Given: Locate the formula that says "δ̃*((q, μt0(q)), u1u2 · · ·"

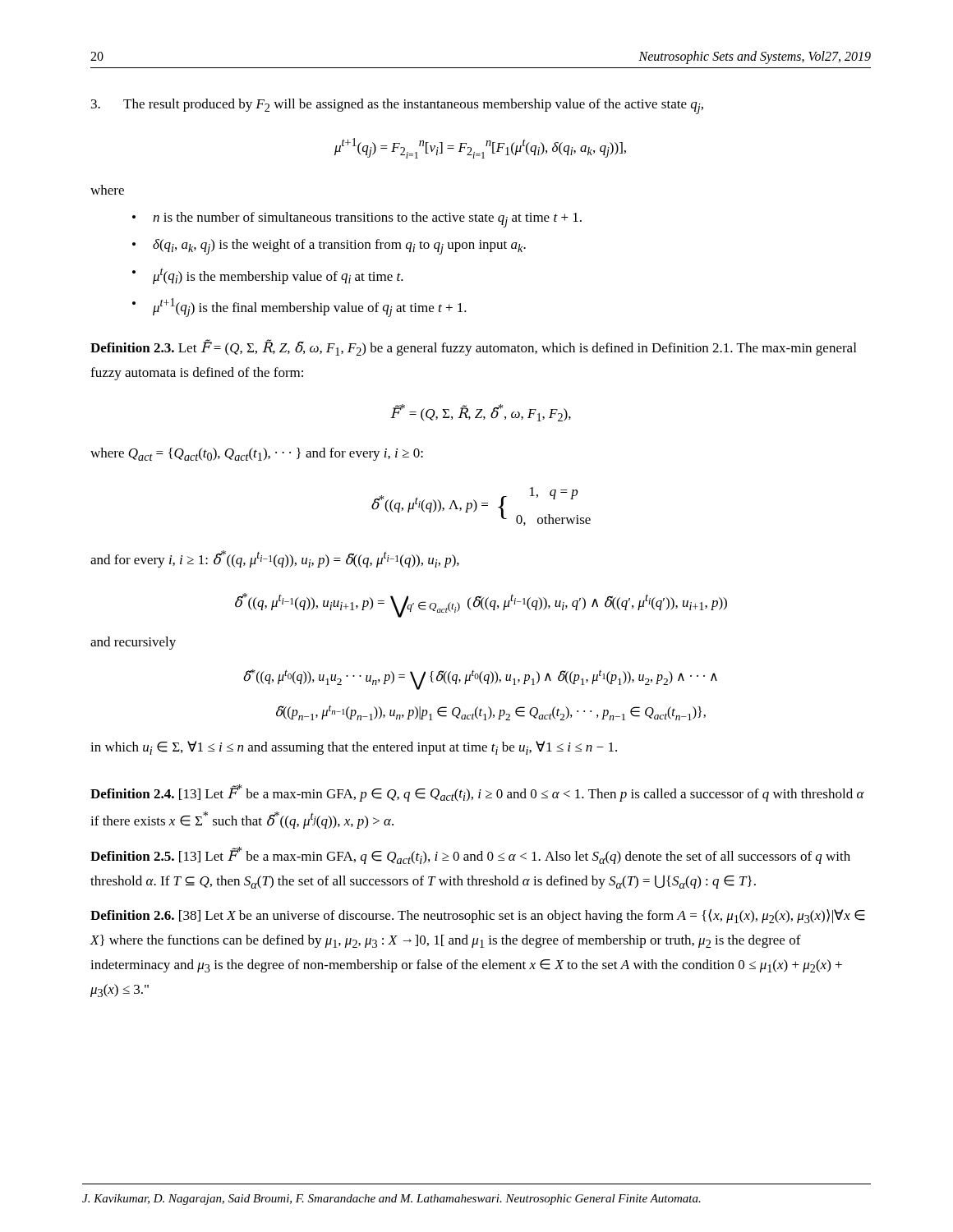Looking at the screenshot, I should 481,695.
